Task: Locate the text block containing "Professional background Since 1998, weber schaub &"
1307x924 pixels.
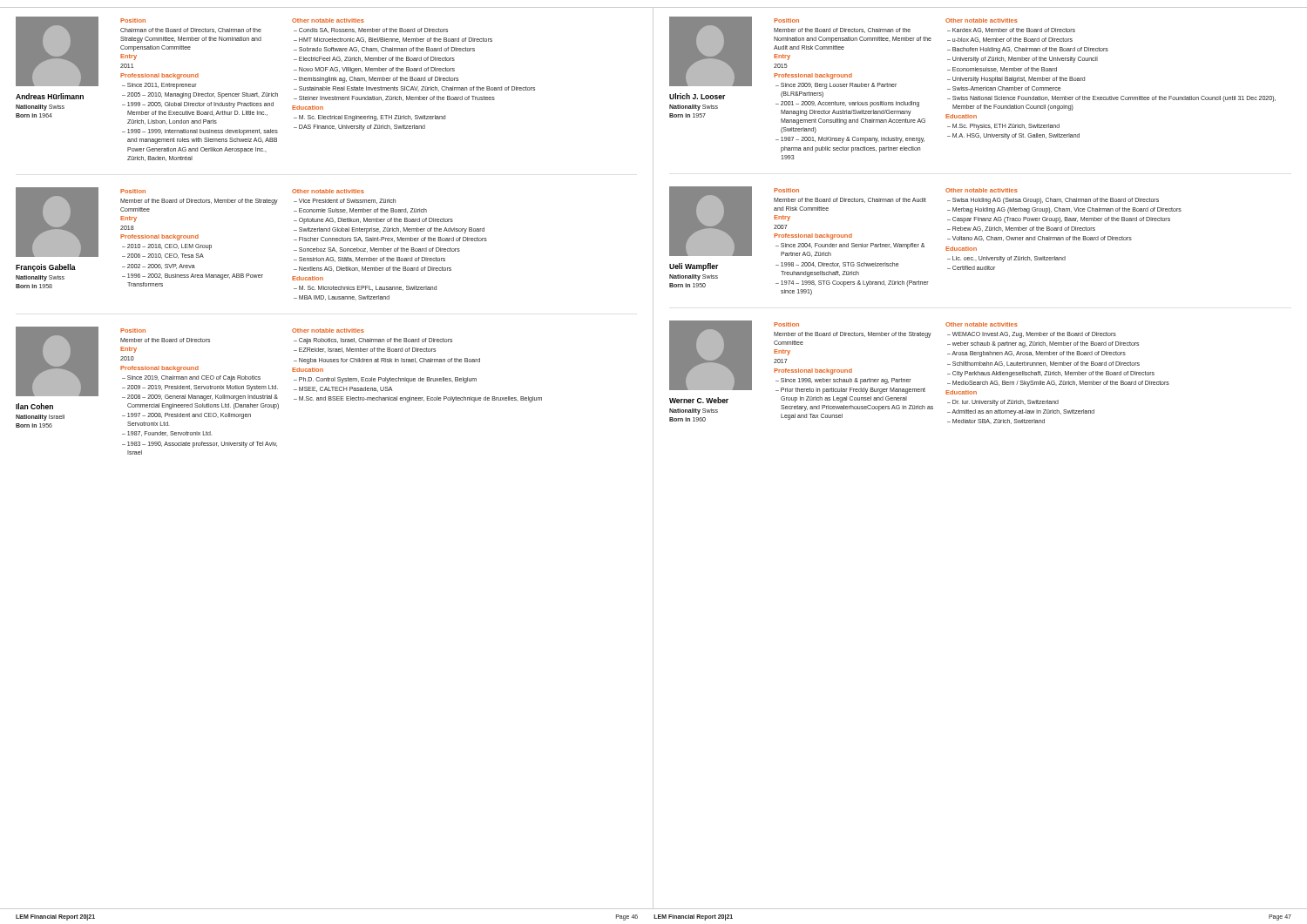Action: click(x=854, y=393)
